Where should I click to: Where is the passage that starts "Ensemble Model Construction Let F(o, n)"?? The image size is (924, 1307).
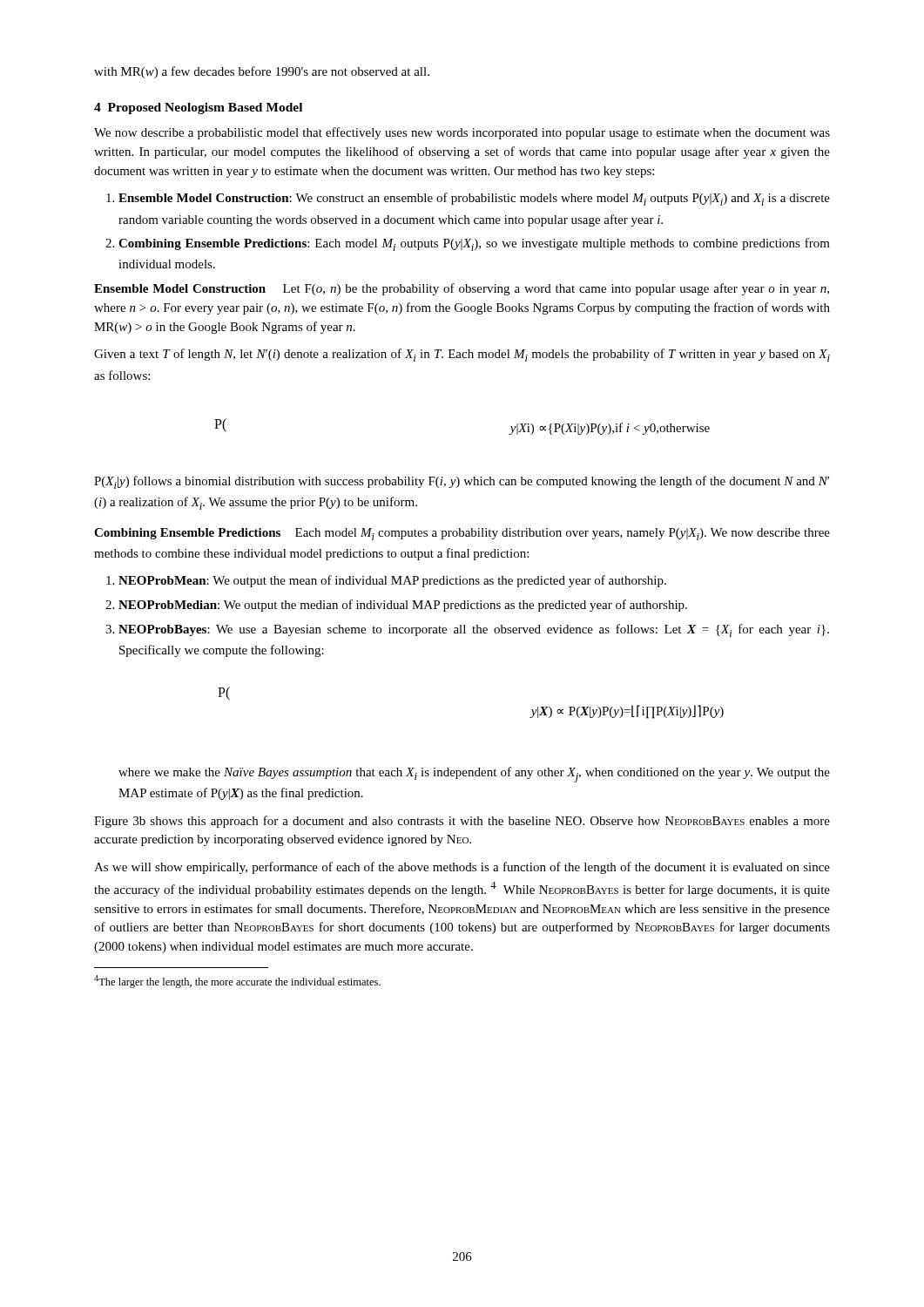(x=462, y=308)
